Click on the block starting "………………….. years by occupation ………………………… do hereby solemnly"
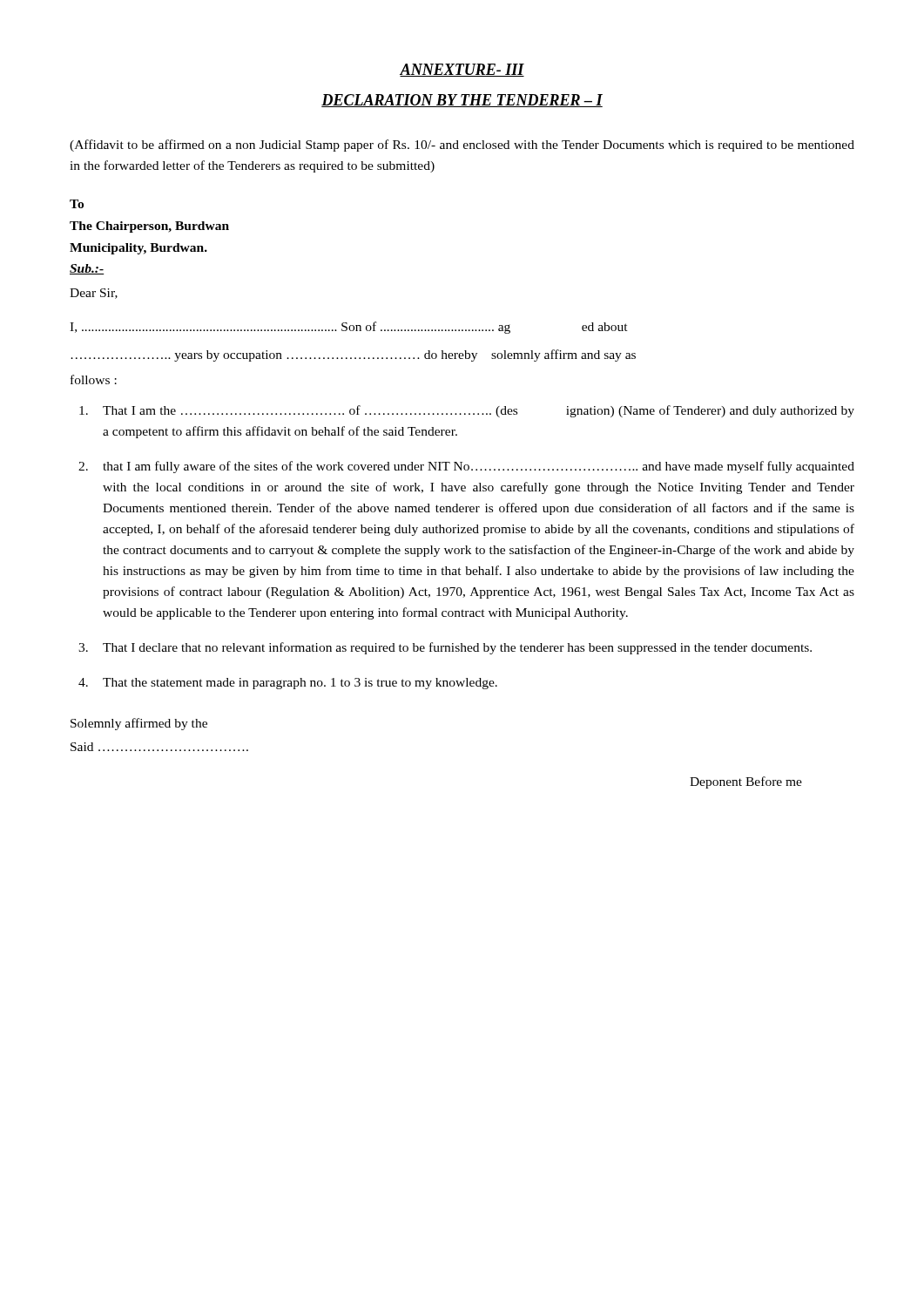924x1307 pixels. [353, 354]
